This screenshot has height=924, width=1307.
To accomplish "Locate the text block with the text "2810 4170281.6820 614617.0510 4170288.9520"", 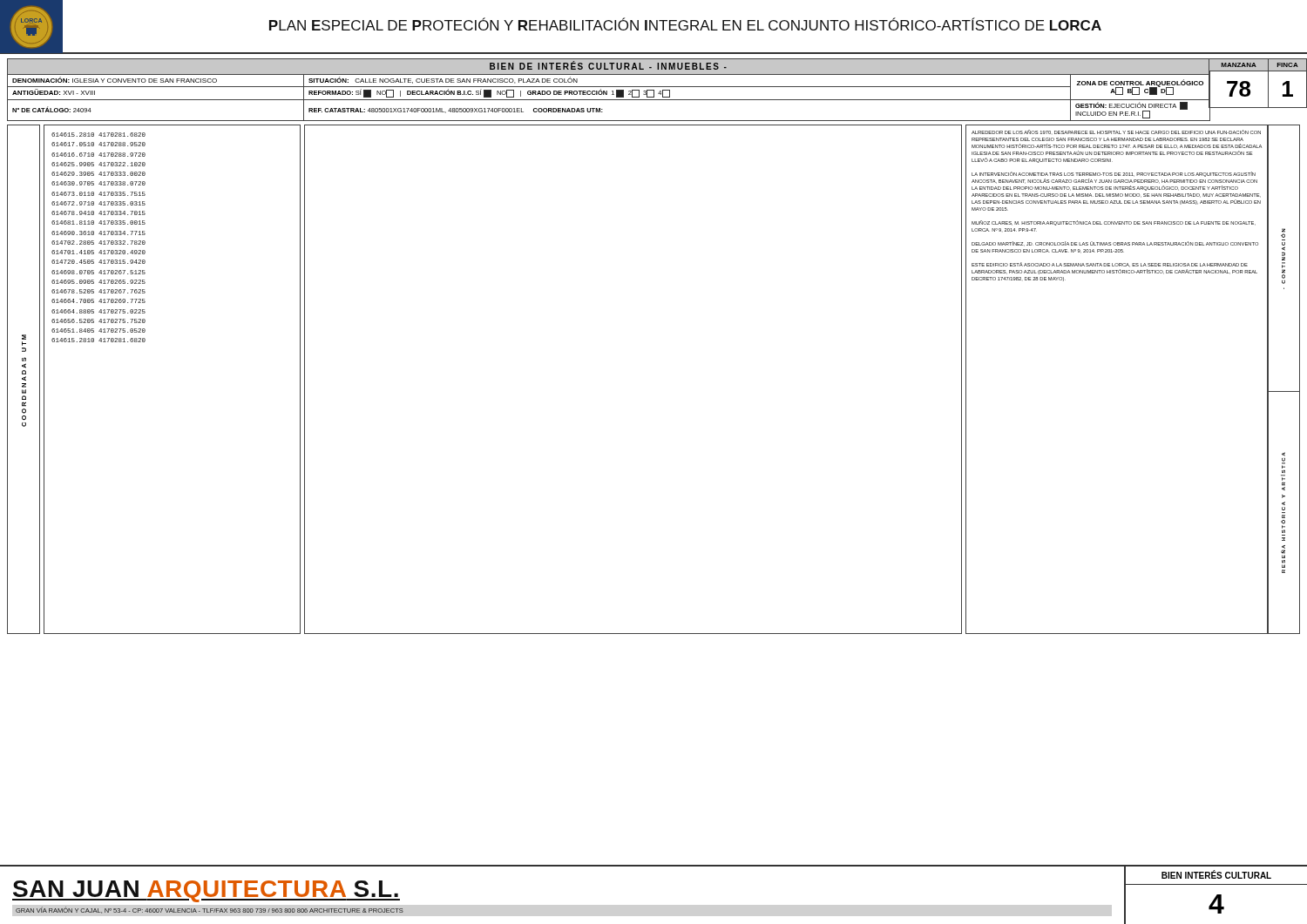I will [98, 238].
